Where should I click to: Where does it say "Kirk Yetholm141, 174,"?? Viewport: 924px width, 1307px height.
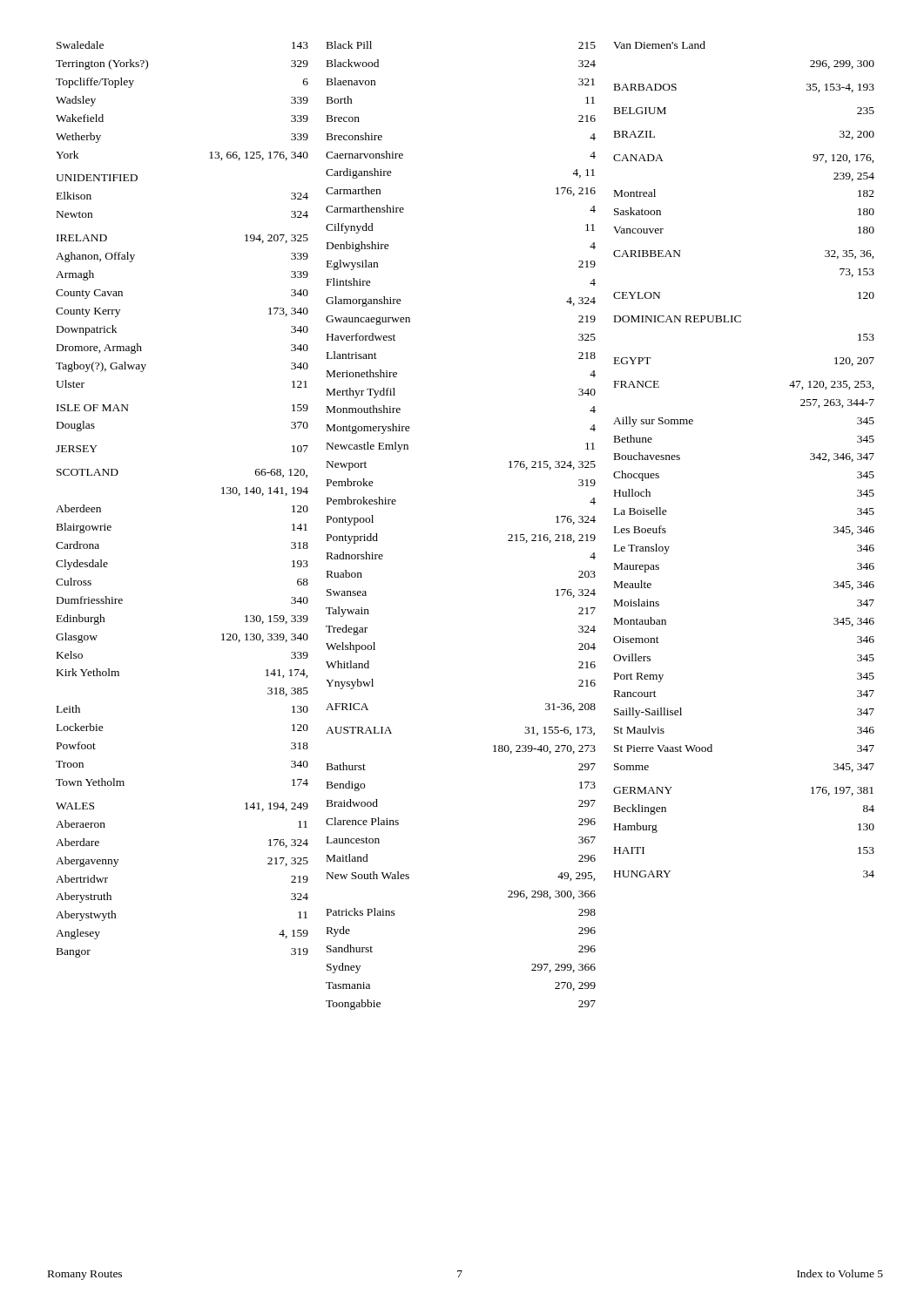tap(90, 673)
